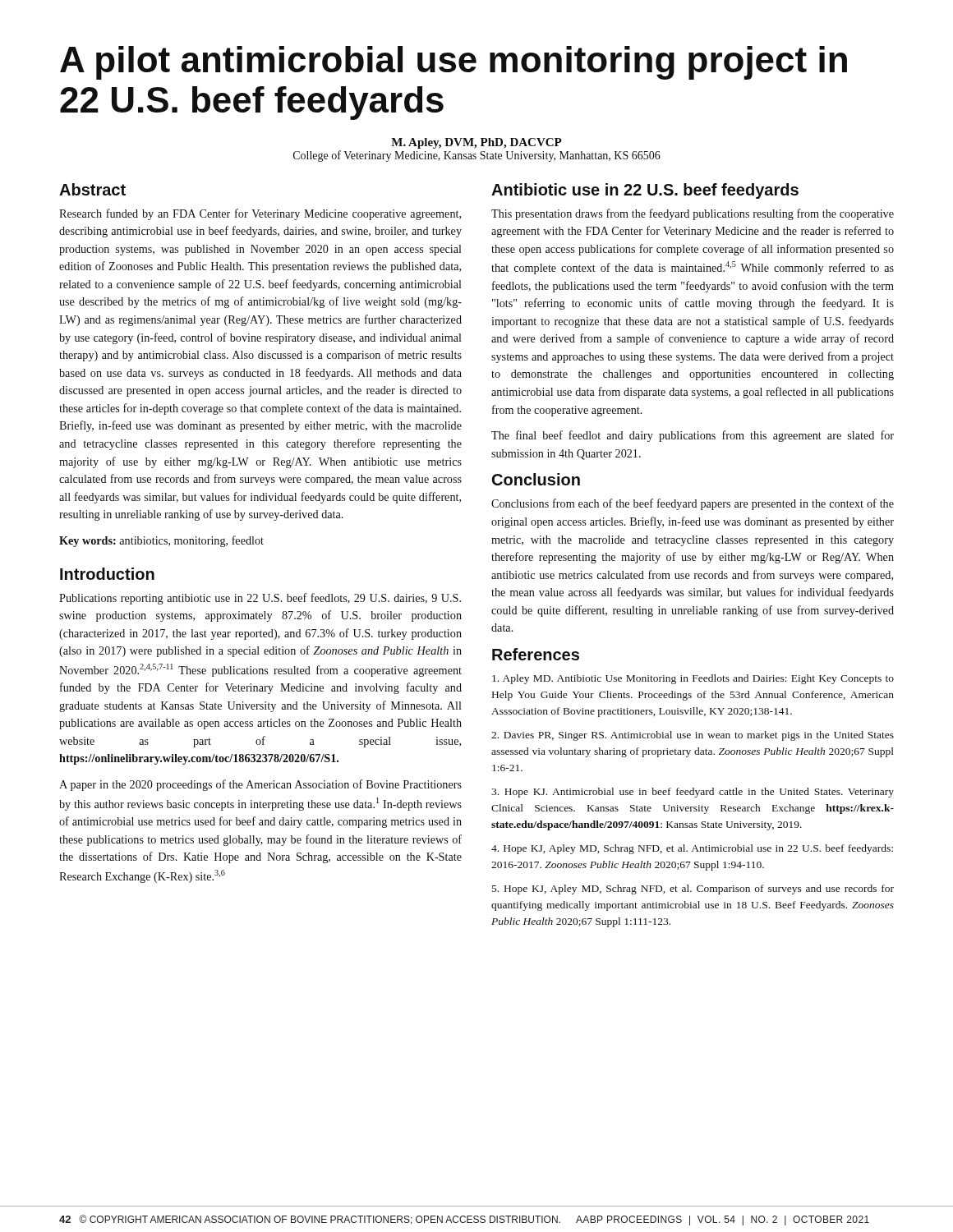The image size is (953, 1232).
Task: Locate the block of text that opens with "A paper in the 2020 proceedings of"
Action: pos(260,830)
